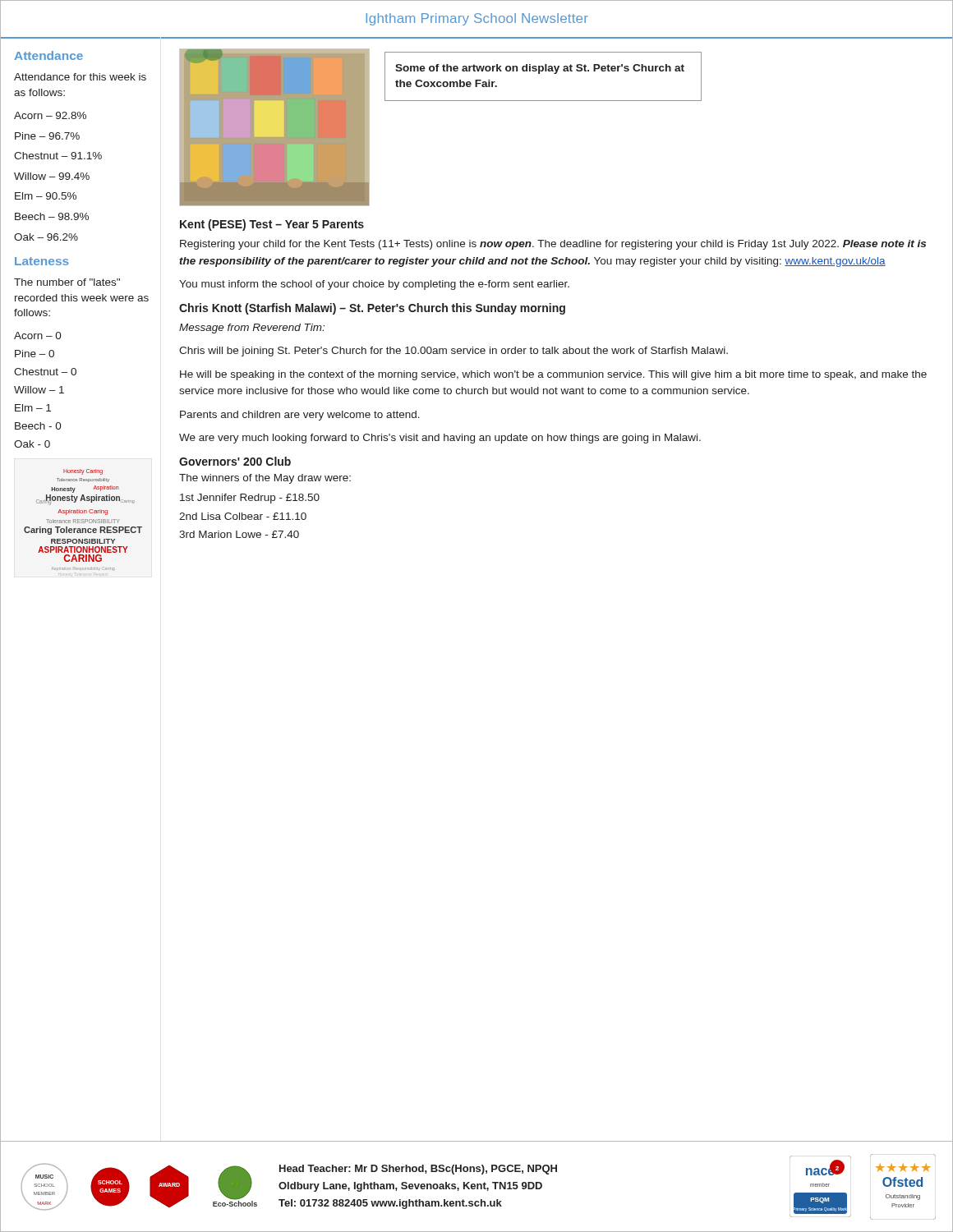This screenshot has height=1232, width=953.
Task: Locate the passage starting "Beech – 98.9%"
Action: [52, 216]
